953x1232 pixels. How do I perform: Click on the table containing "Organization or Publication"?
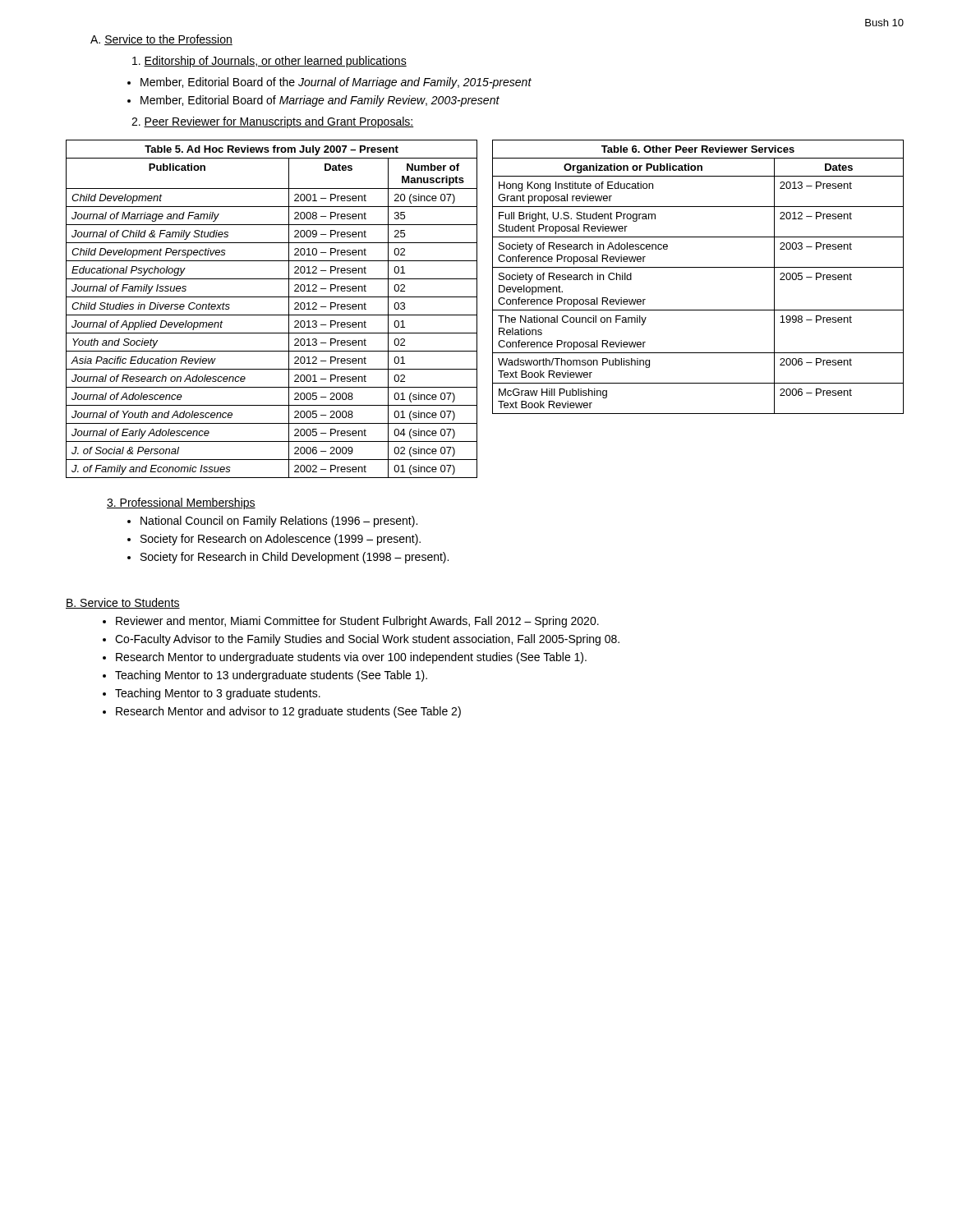[x=698, y=310]
